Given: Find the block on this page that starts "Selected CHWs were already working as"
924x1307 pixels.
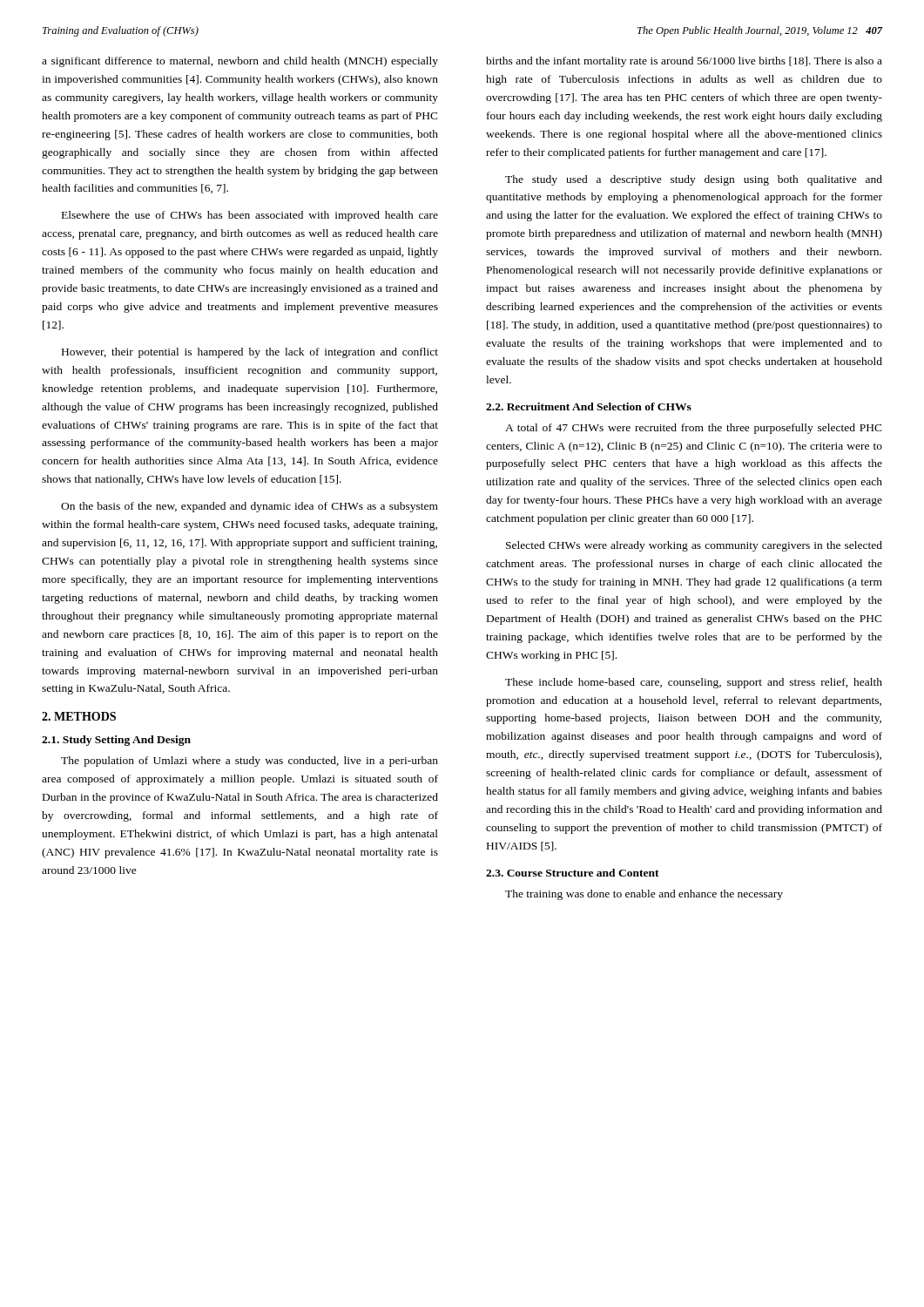Looking at the screenshot, I should [x=684, y=601].
